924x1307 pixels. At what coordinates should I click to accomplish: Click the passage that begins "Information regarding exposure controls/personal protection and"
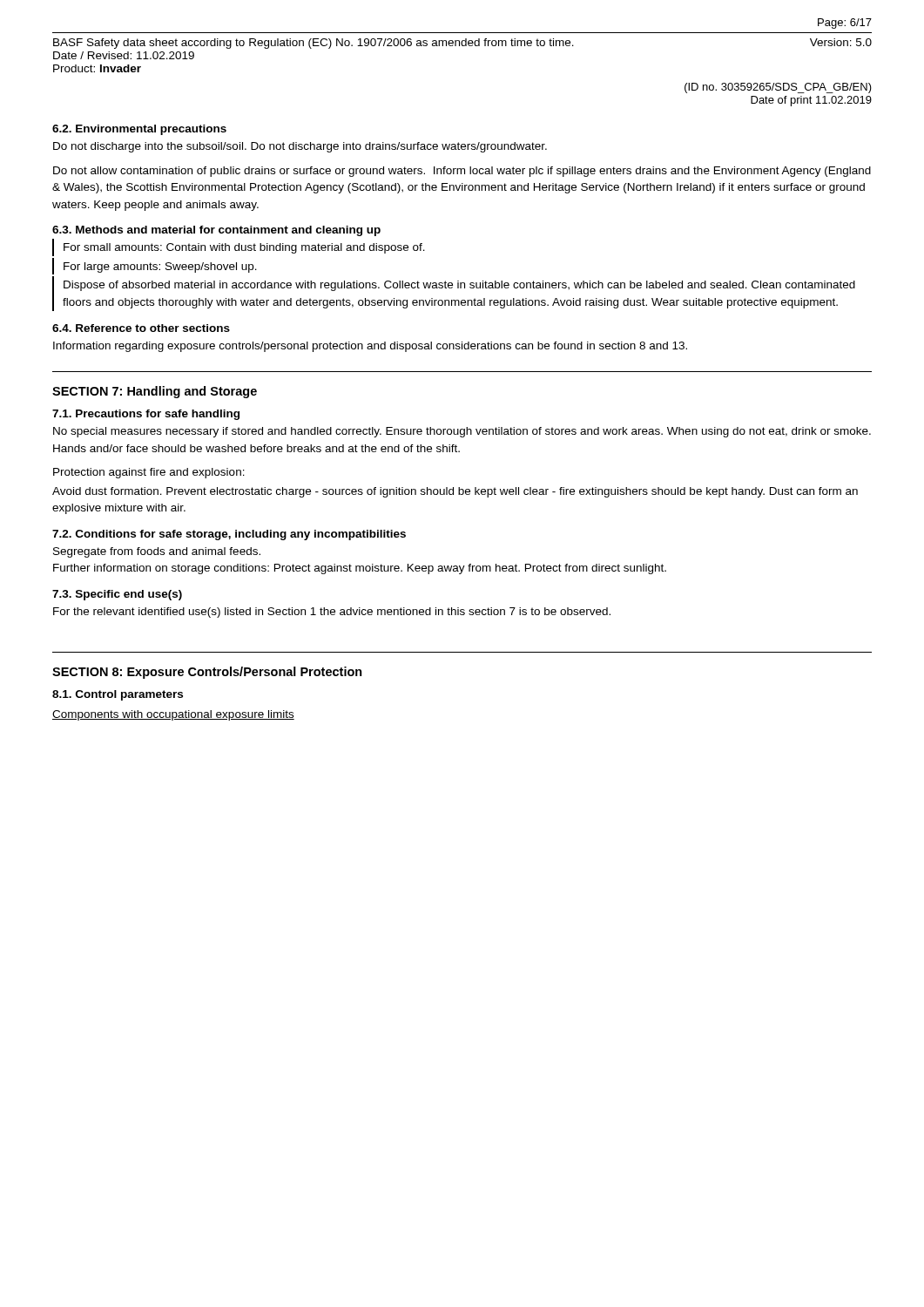pyautogui.click(x=370, y=345)
